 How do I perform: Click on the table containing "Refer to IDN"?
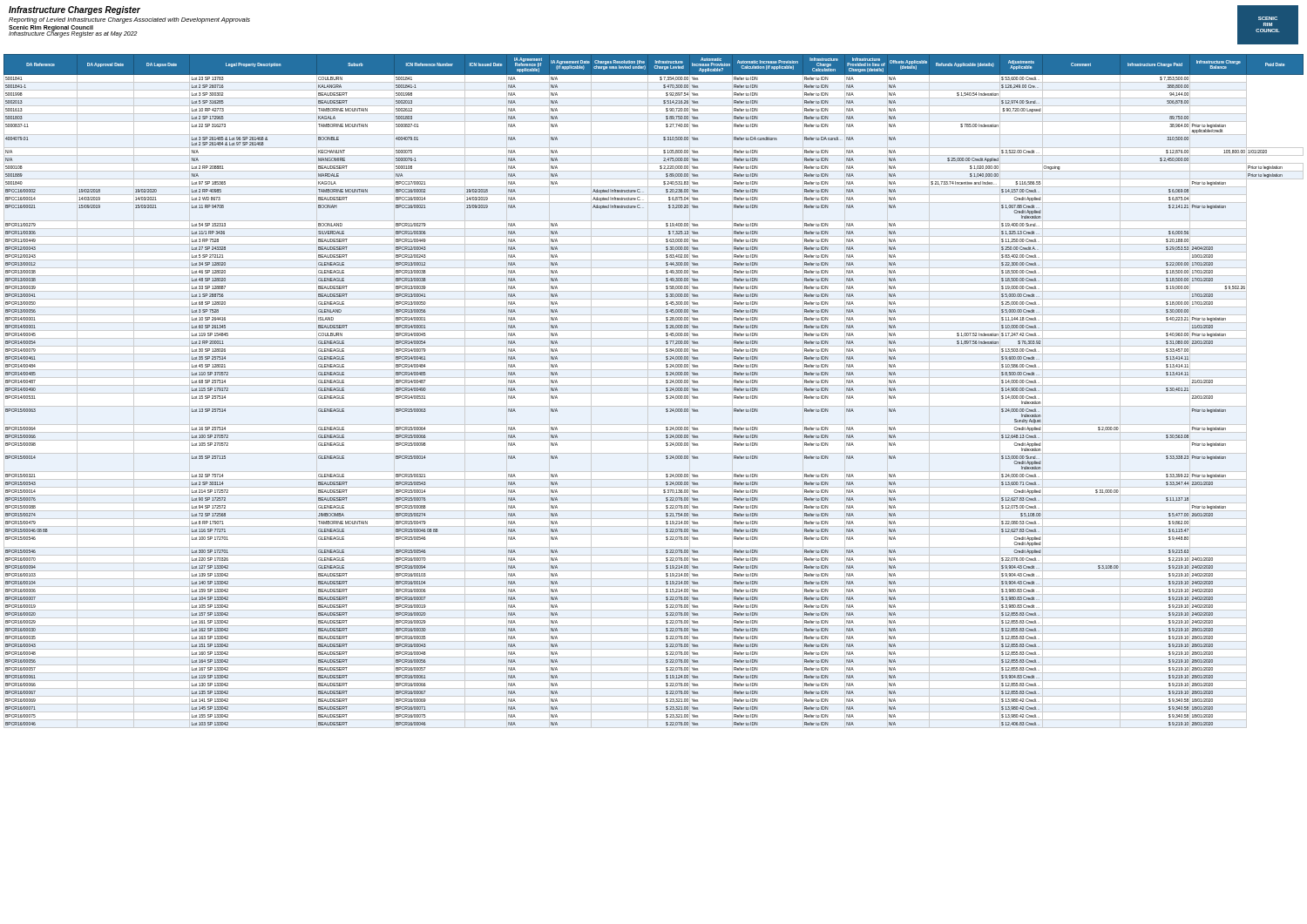click(x=654, y=488)
